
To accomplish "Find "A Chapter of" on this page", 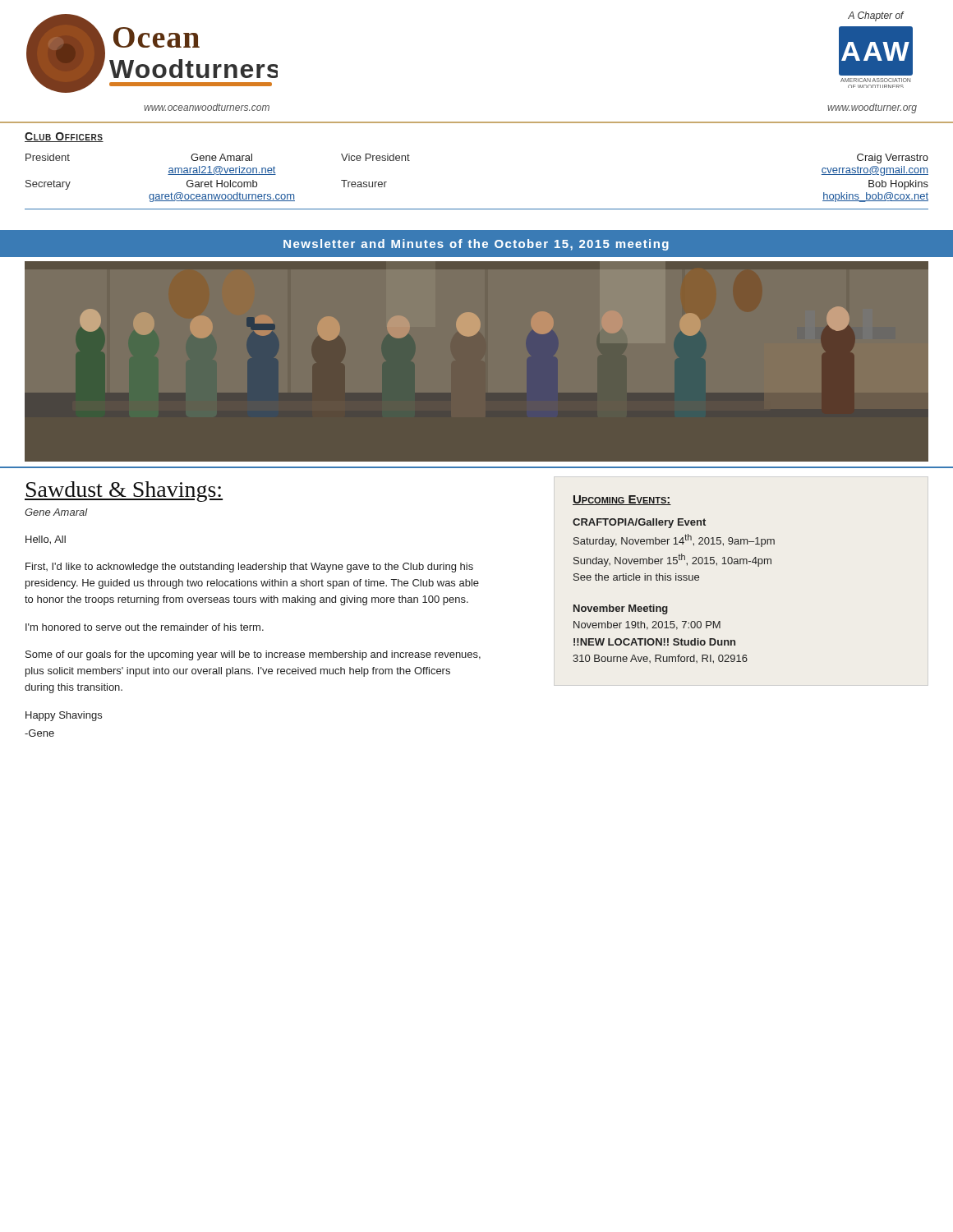I will click(x=876, y=16).
